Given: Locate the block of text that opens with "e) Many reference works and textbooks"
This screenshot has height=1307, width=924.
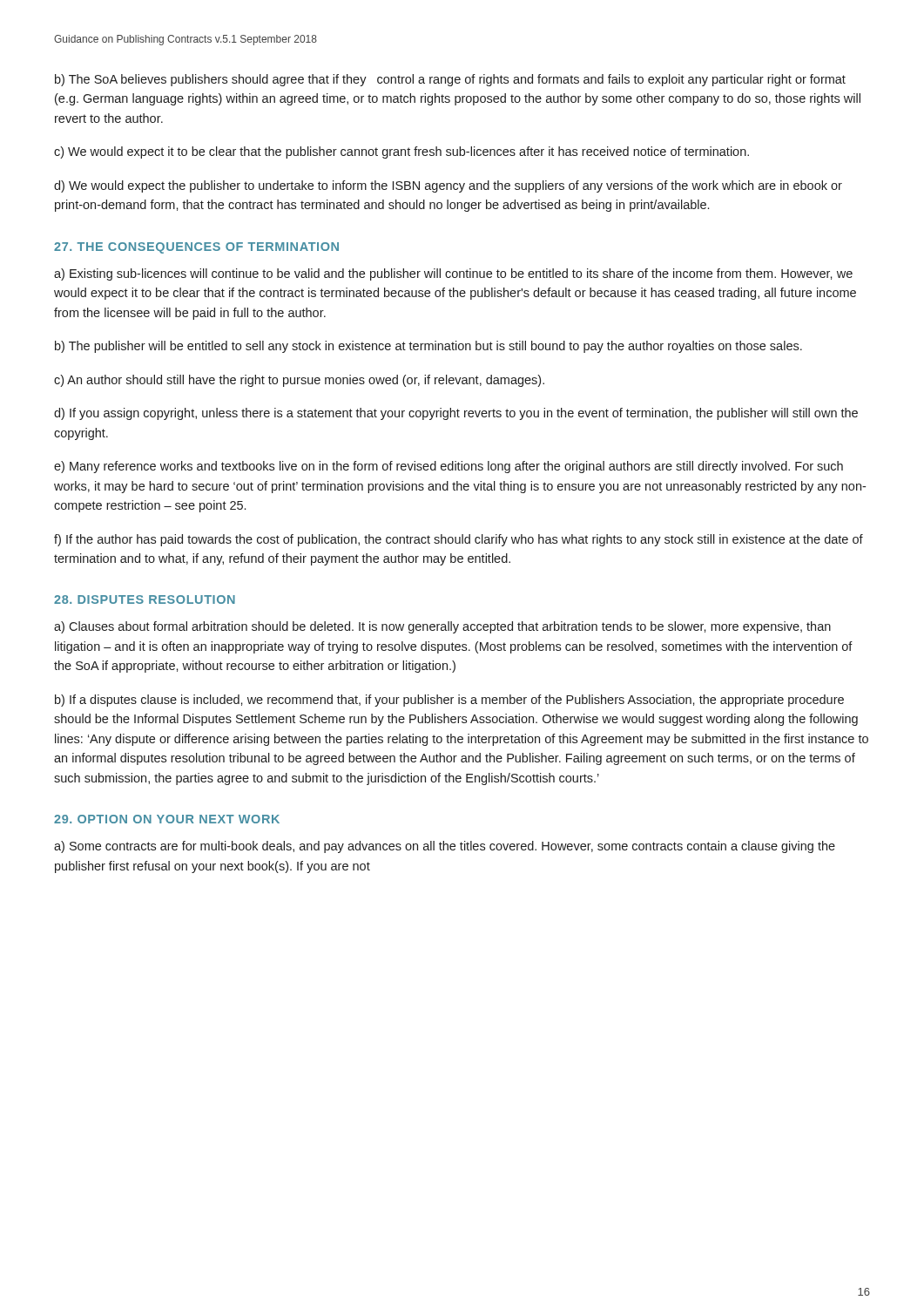Looking at the screenshot, I should click(x=460, y=486).
